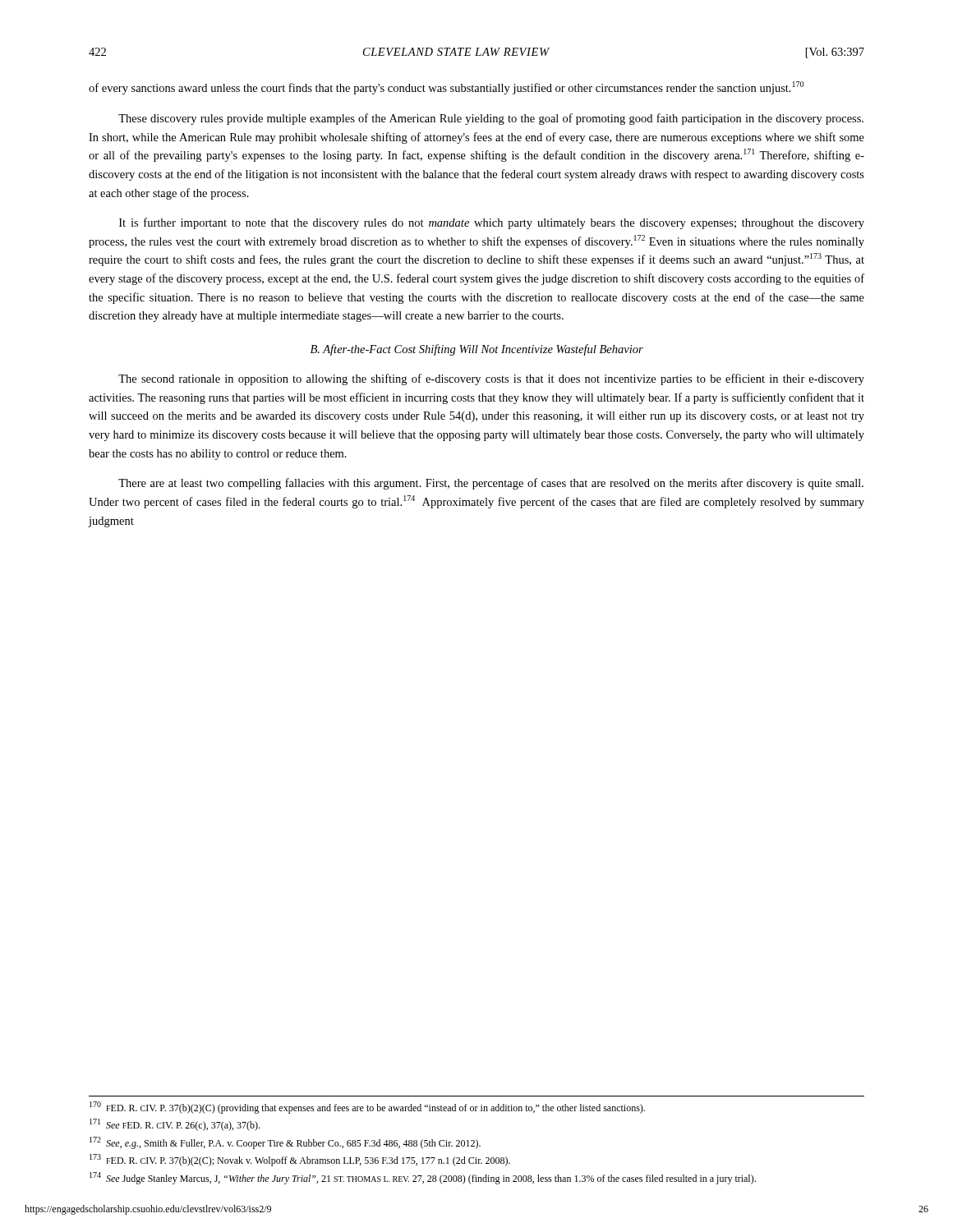
Task: Find the text starting "The second rationale in opposition to allowing the"
Action: [476, 416]
